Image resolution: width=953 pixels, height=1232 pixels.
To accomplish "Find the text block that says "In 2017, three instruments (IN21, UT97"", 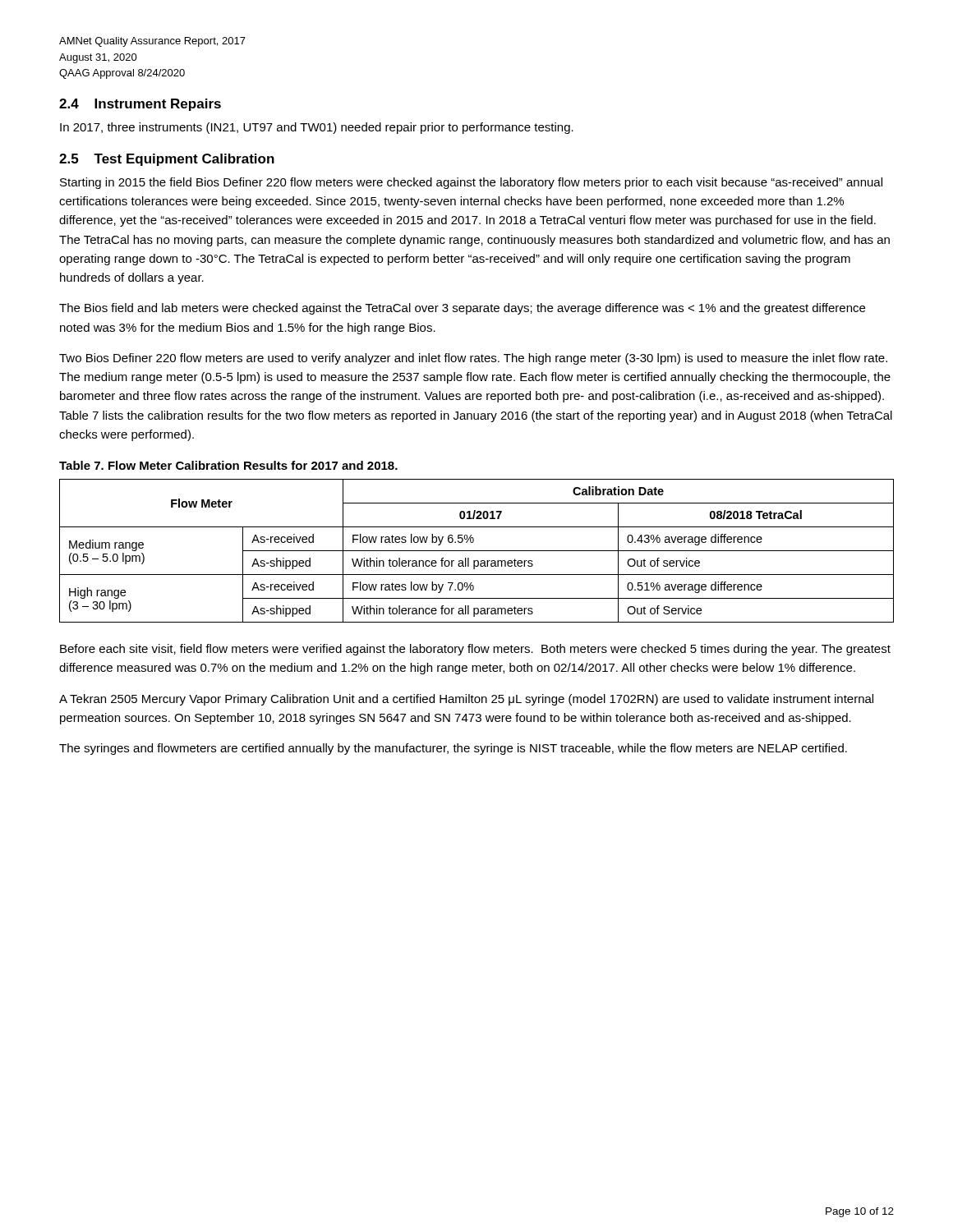I will [317, 126].
